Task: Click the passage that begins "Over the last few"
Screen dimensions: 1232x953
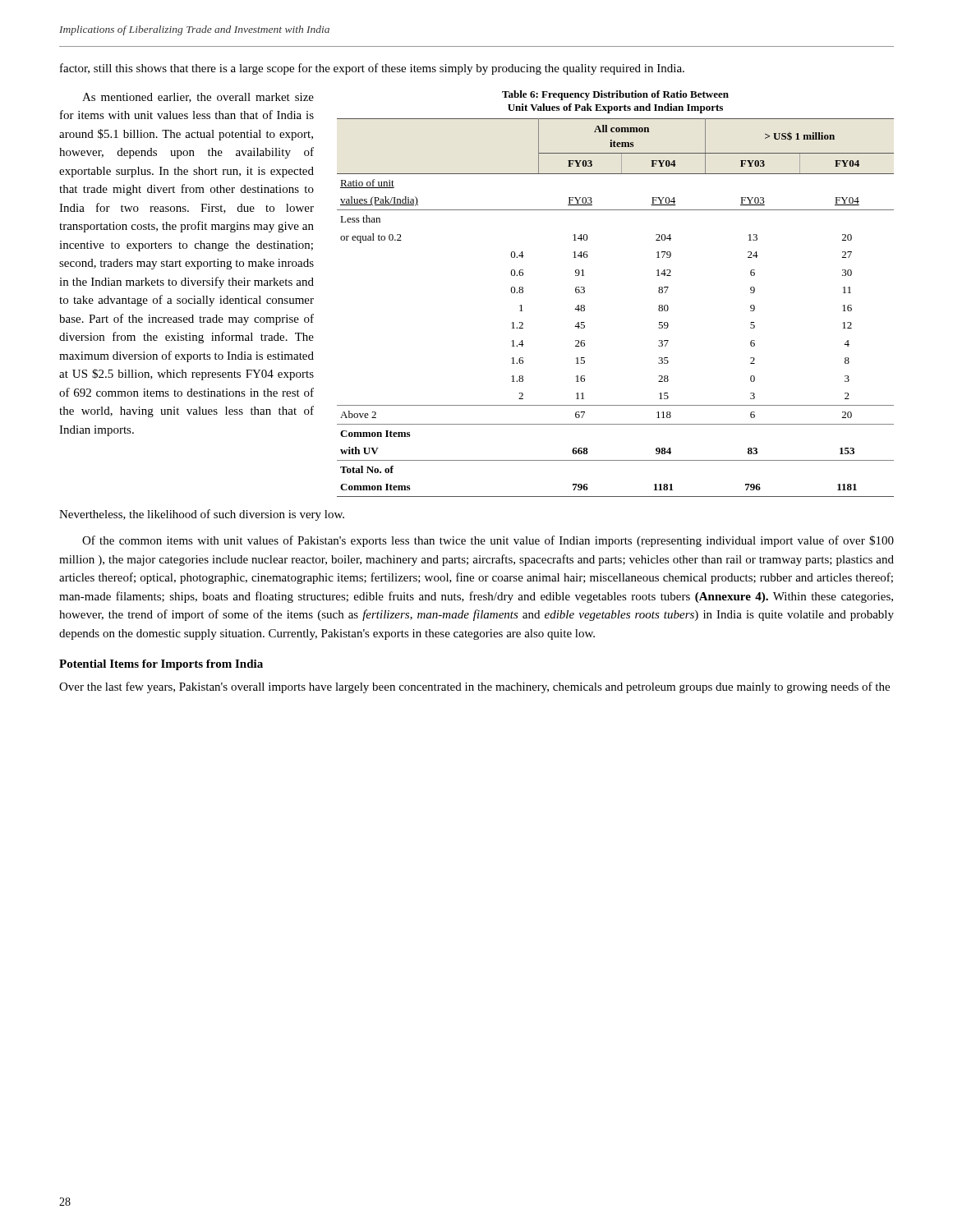Action: pyautogui.click(x=476, y=687)
